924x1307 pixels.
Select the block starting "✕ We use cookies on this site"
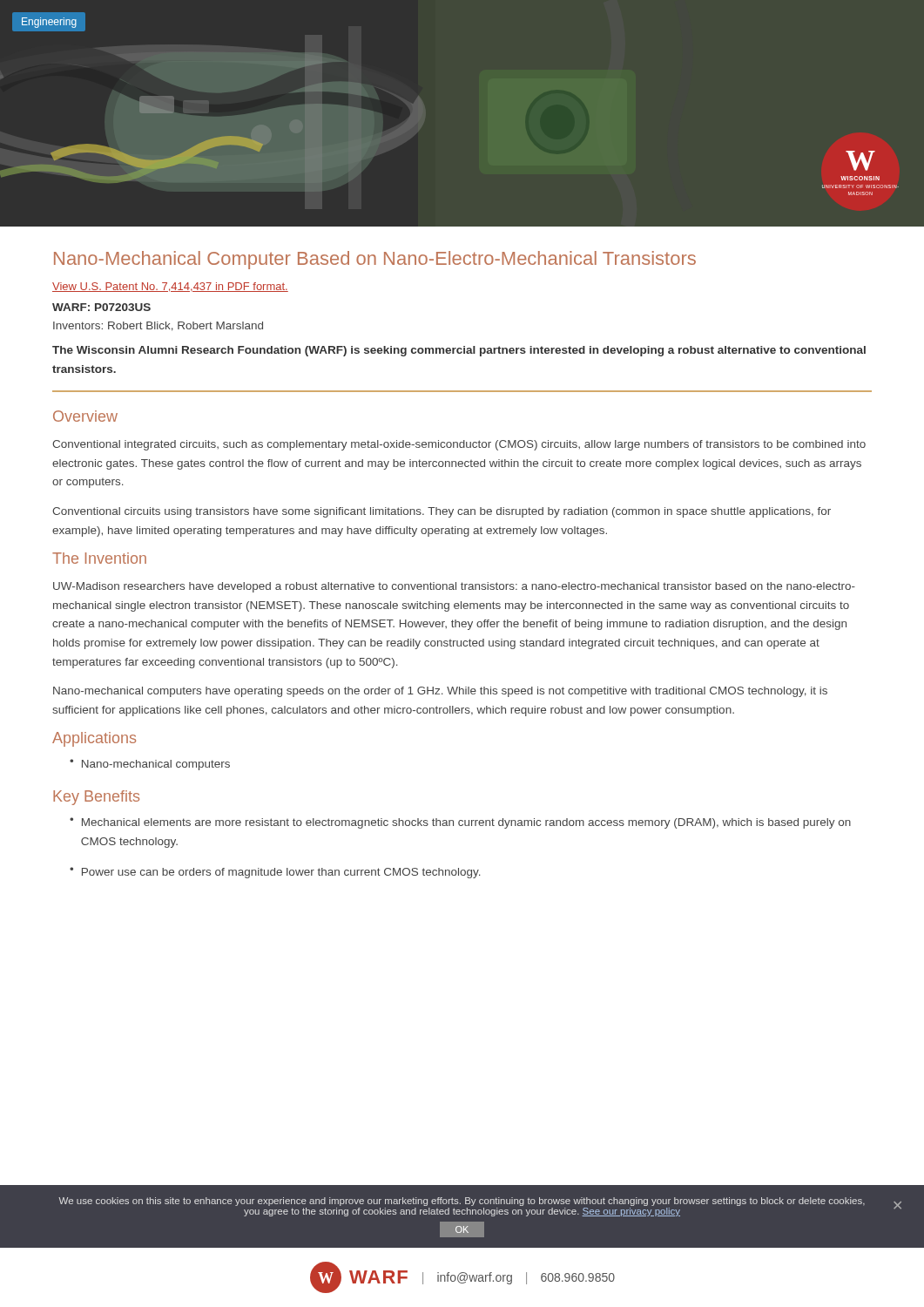(481, 1216)
